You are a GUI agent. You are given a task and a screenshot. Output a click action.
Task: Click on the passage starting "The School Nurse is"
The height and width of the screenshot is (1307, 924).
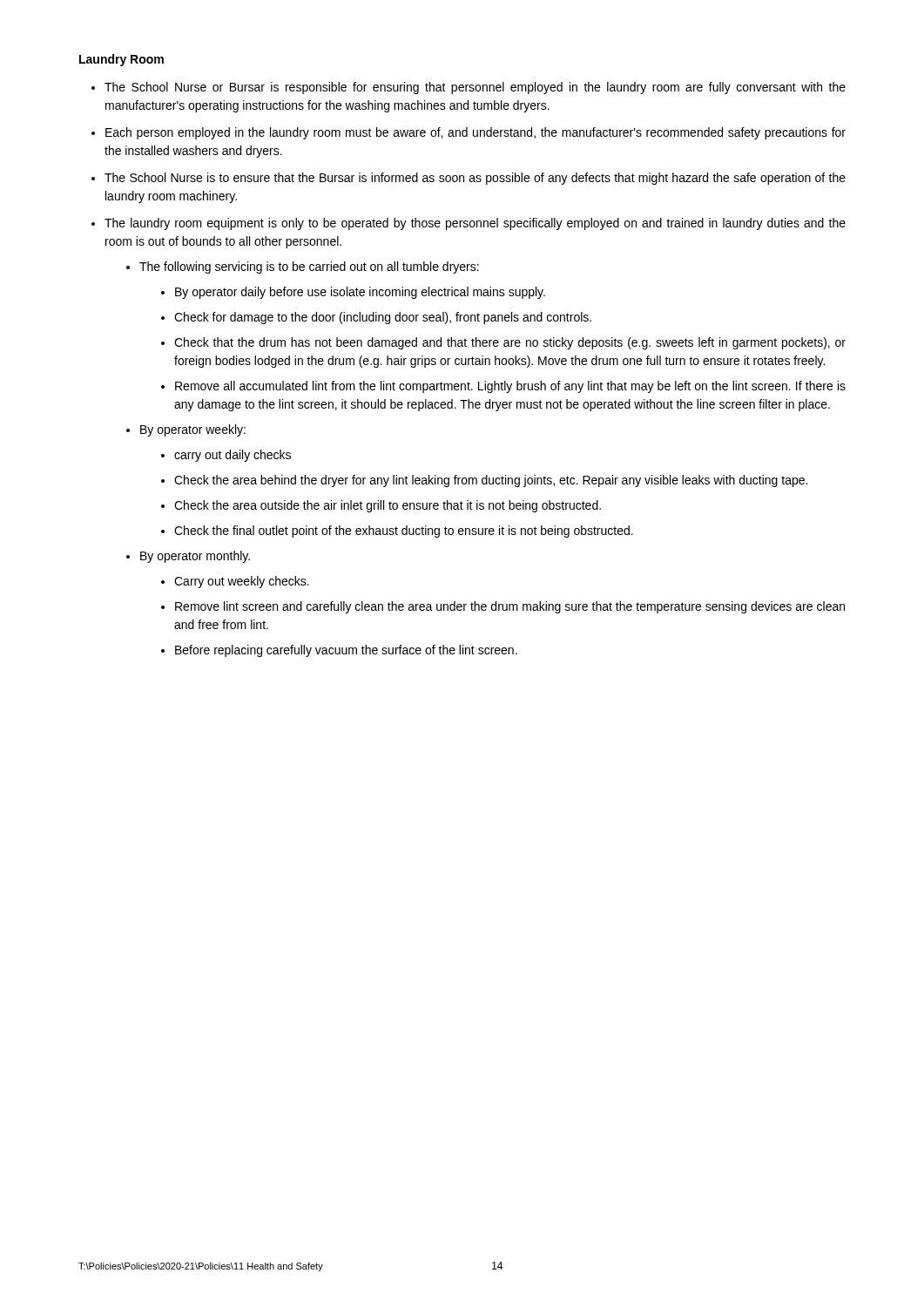[475, 187]
